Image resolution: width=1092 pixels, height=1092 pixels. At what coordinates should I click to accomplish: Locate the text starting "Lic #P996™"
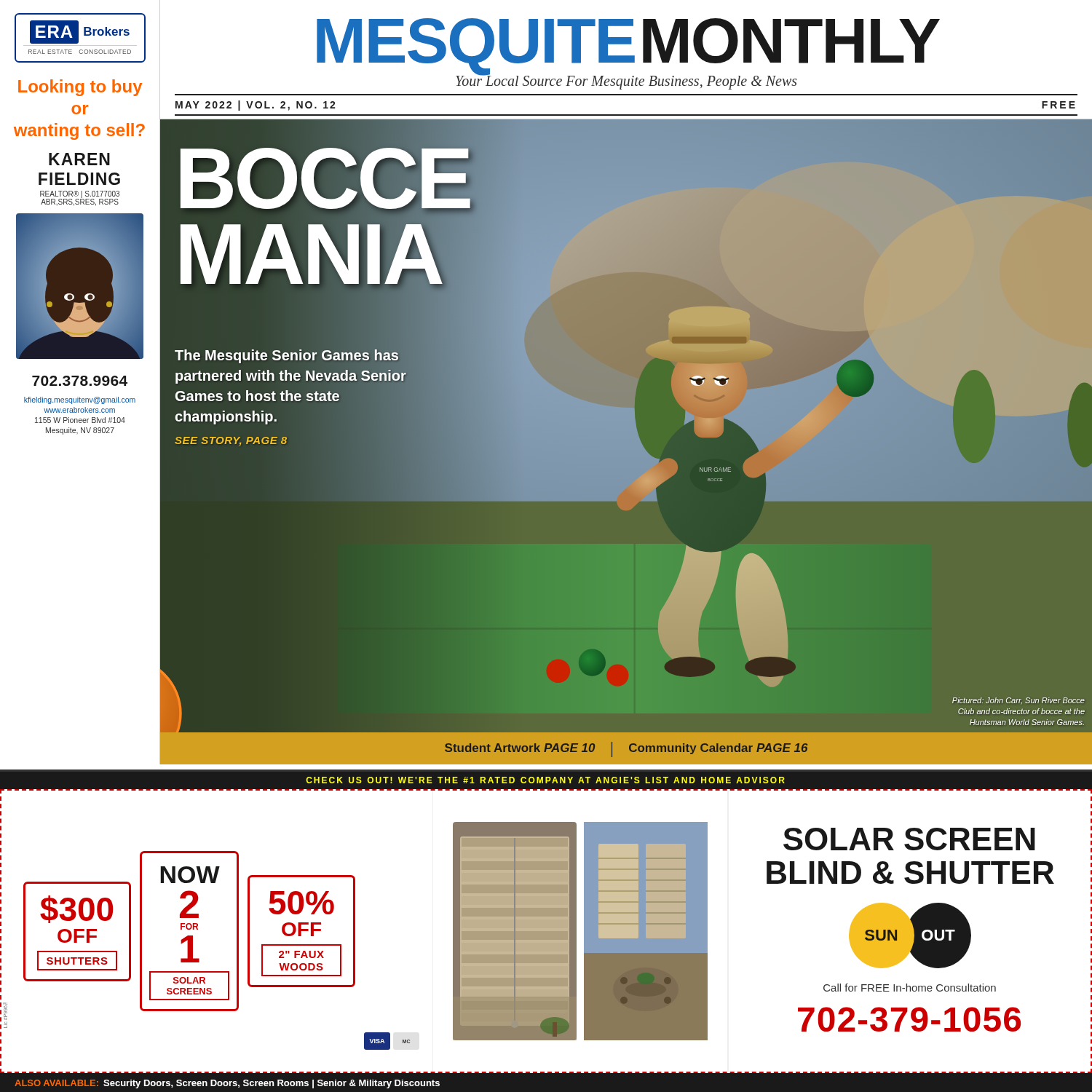point(5,1014)
